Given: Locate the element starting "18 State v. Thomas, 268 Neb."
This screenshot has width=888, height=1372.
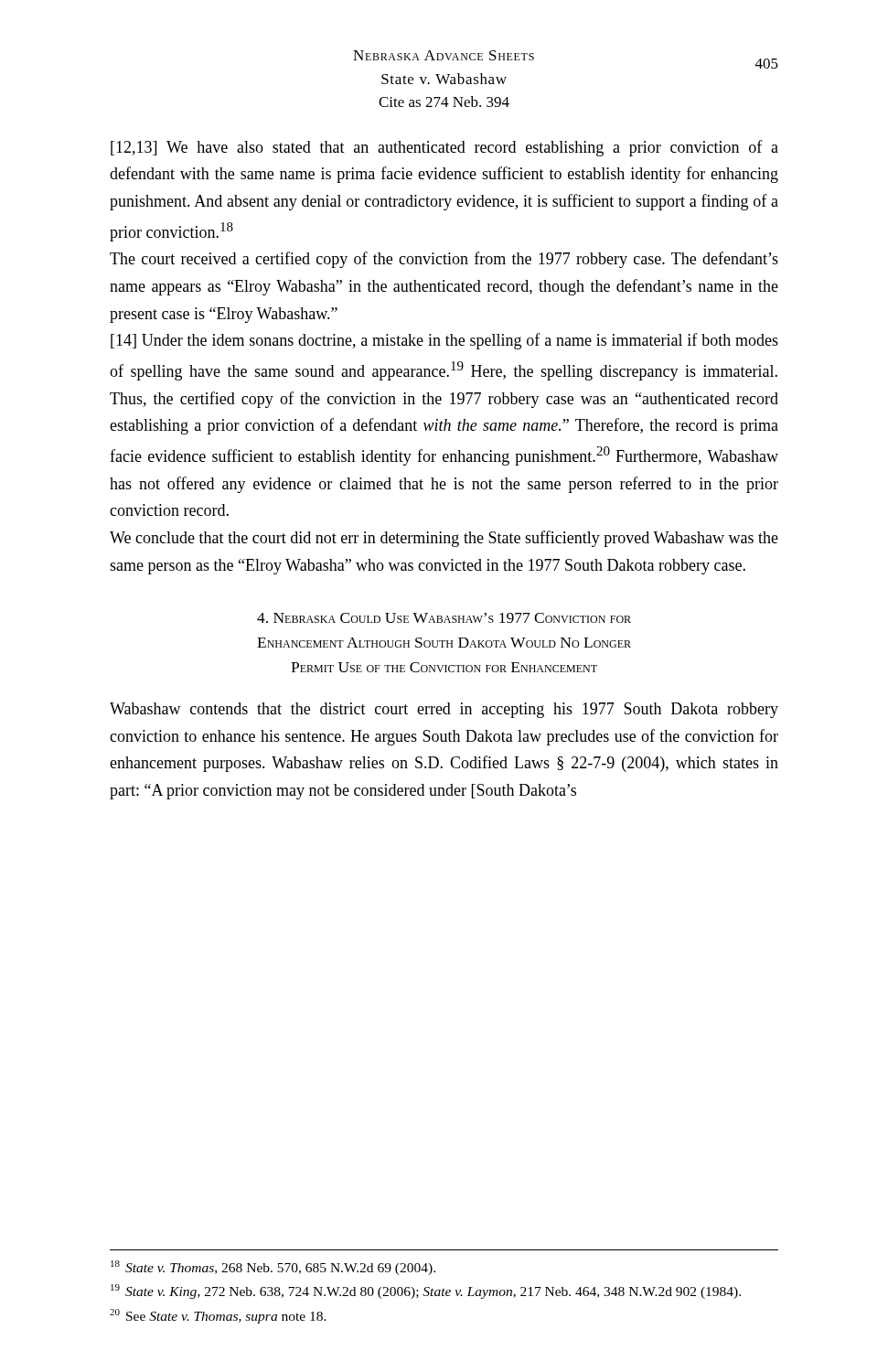Looking at the screenshot, I should pos(273,1266).
